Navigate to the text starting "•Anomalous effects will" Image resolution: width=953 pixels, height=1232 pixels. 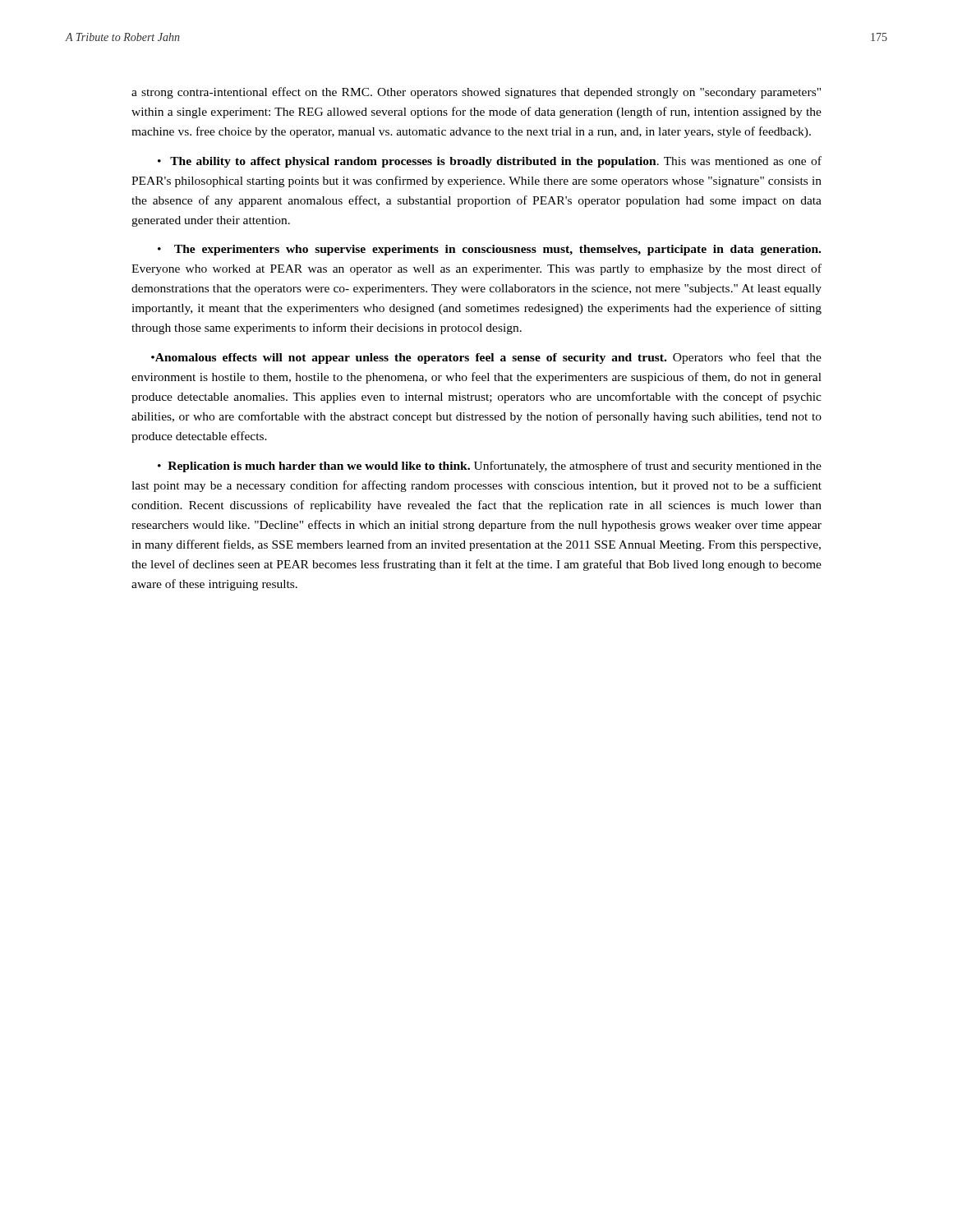tap(476, 397)
